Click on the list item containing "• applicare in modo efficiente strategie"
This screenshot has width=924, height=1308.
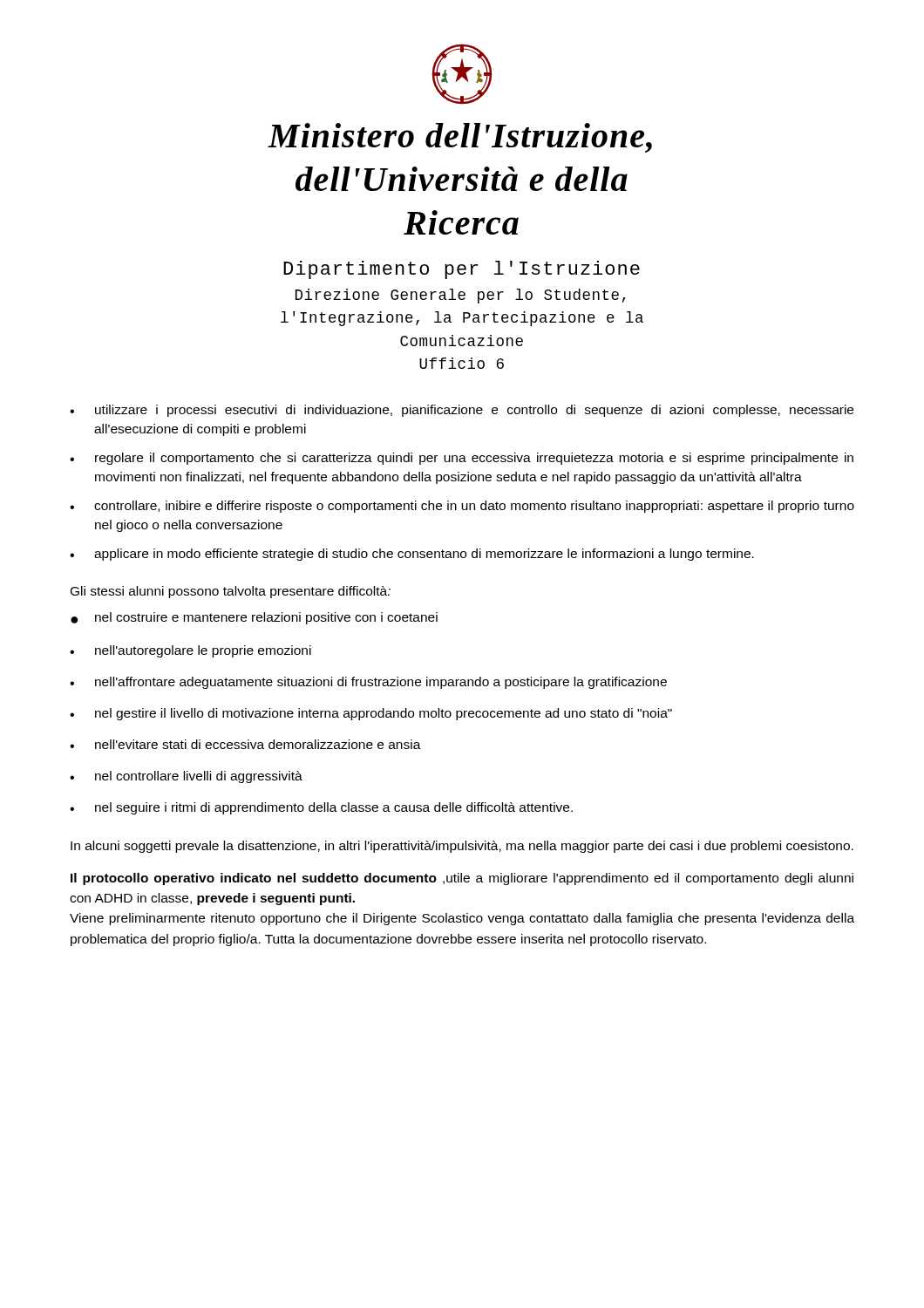[412, 555]
